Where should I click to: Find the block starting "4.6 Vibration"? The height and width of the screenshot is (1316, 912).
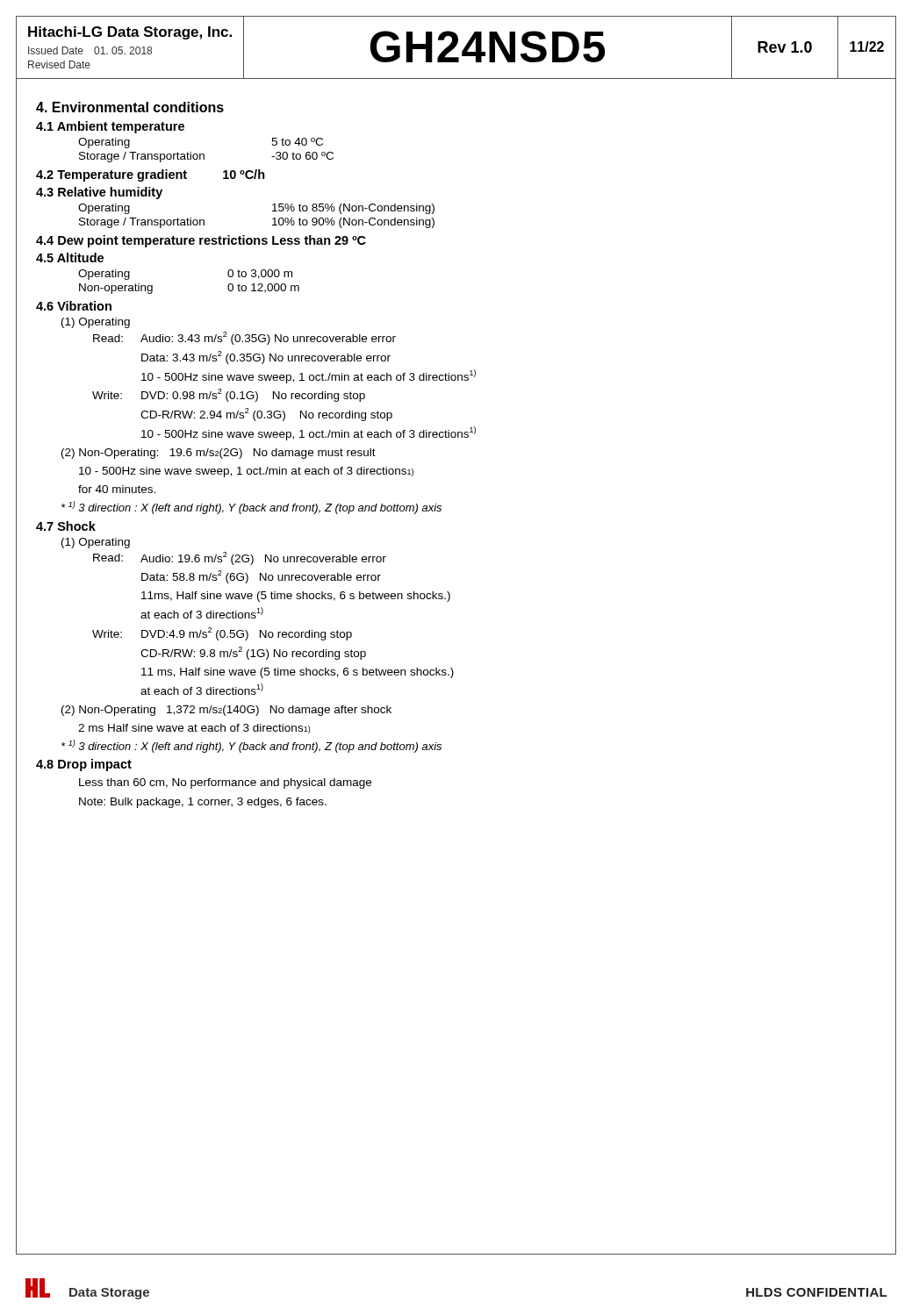[74, 306]
